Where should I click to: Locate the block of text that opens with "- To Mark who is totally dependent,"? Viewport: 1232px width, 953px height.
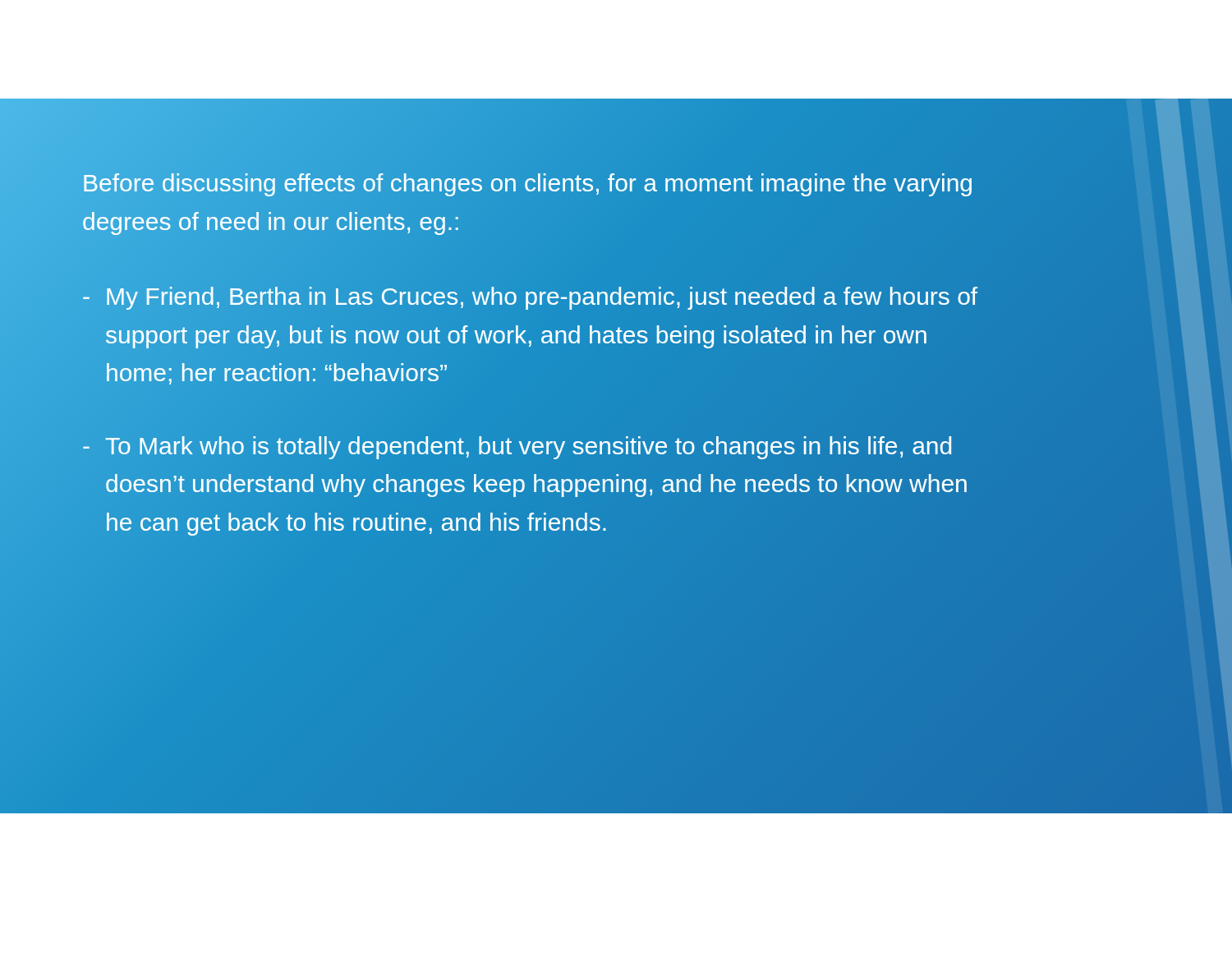tap(534, 484)
